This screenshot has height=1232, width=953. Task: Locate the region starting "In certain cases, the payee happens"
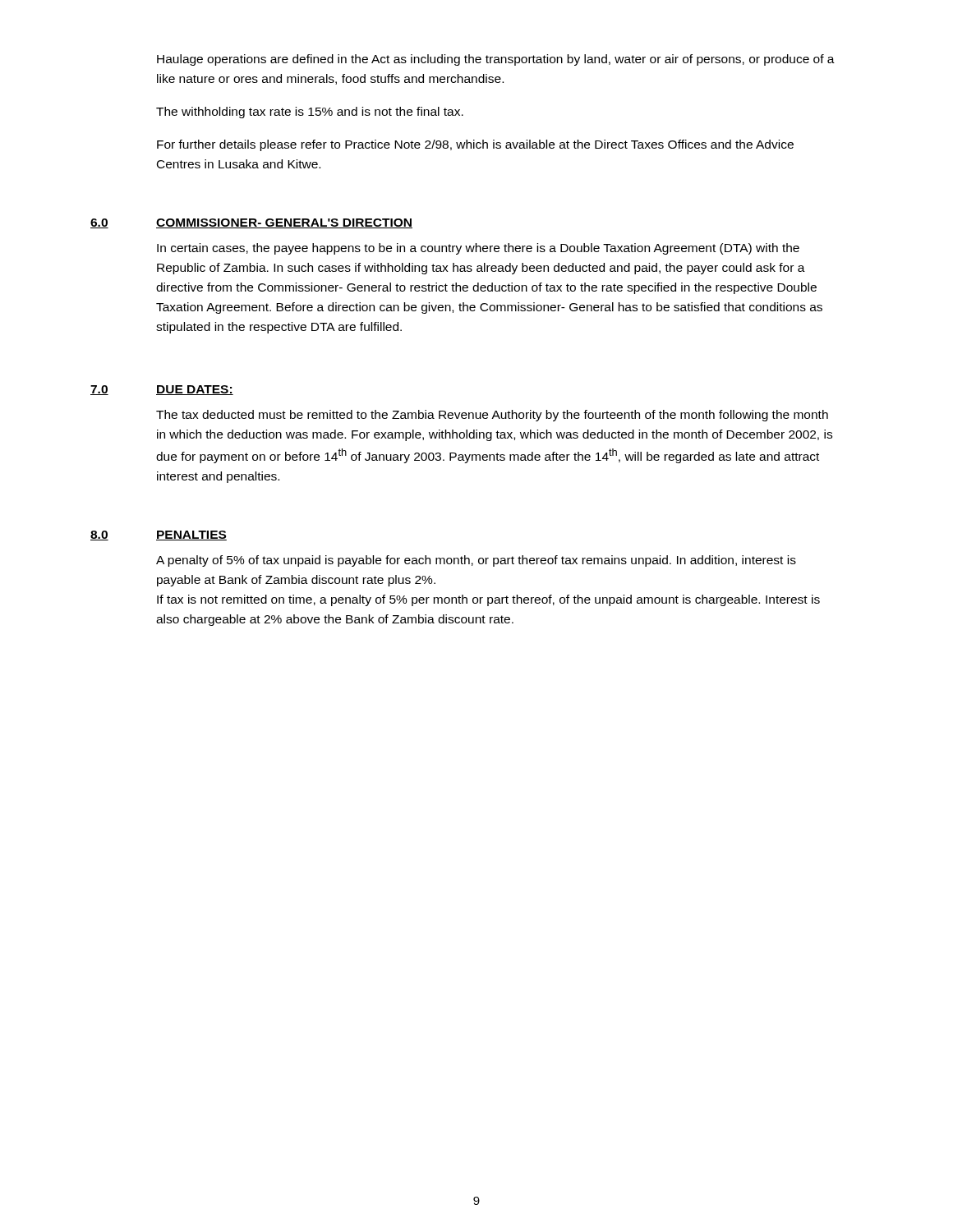pos(497,288)
